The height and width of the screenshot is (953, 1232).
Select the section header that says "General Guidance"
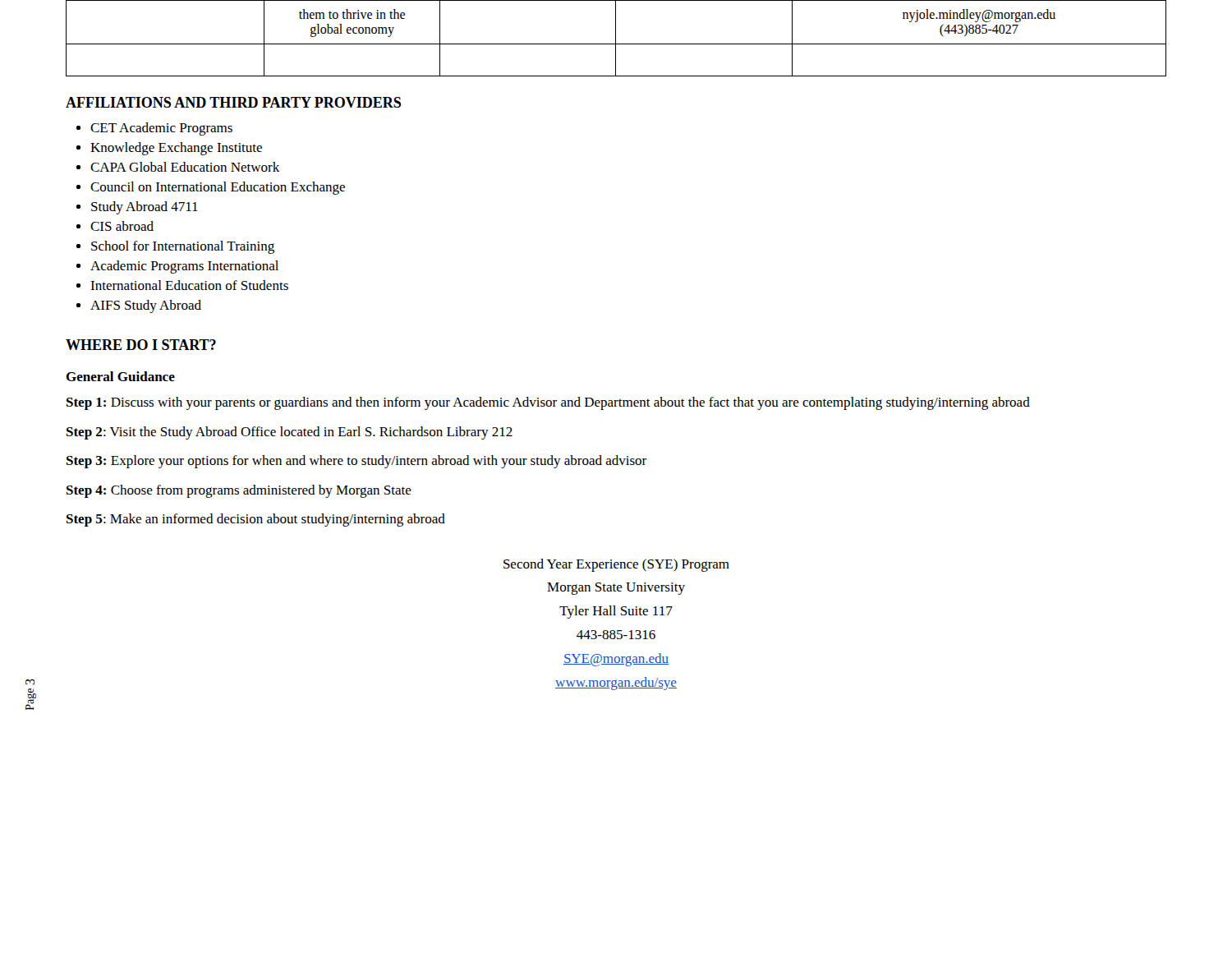point(120,377)
